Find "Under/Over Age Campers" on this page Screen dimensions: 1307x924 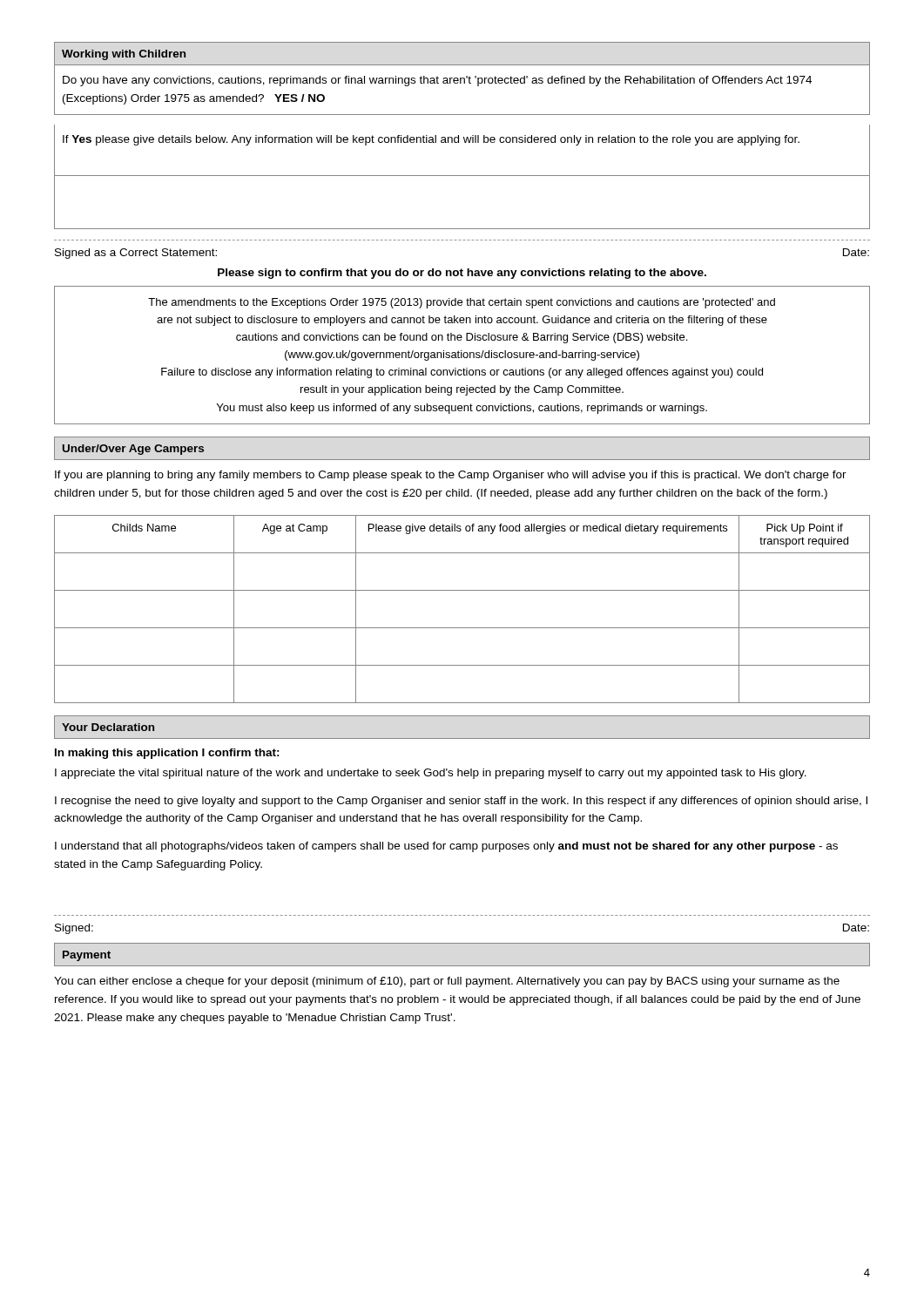133,448
